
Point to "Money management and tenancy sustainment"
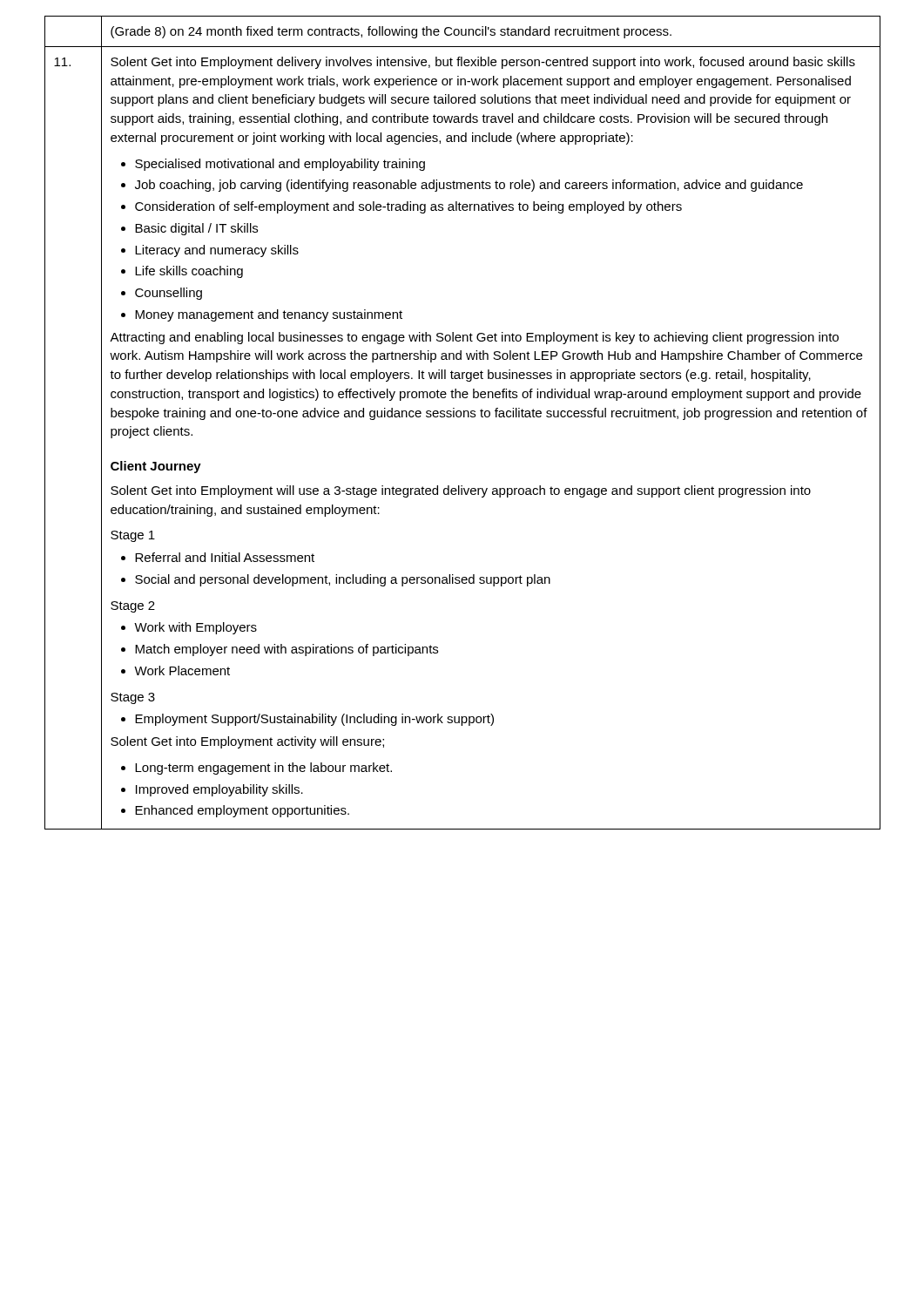pyautogui.click(x=269, y=314)
